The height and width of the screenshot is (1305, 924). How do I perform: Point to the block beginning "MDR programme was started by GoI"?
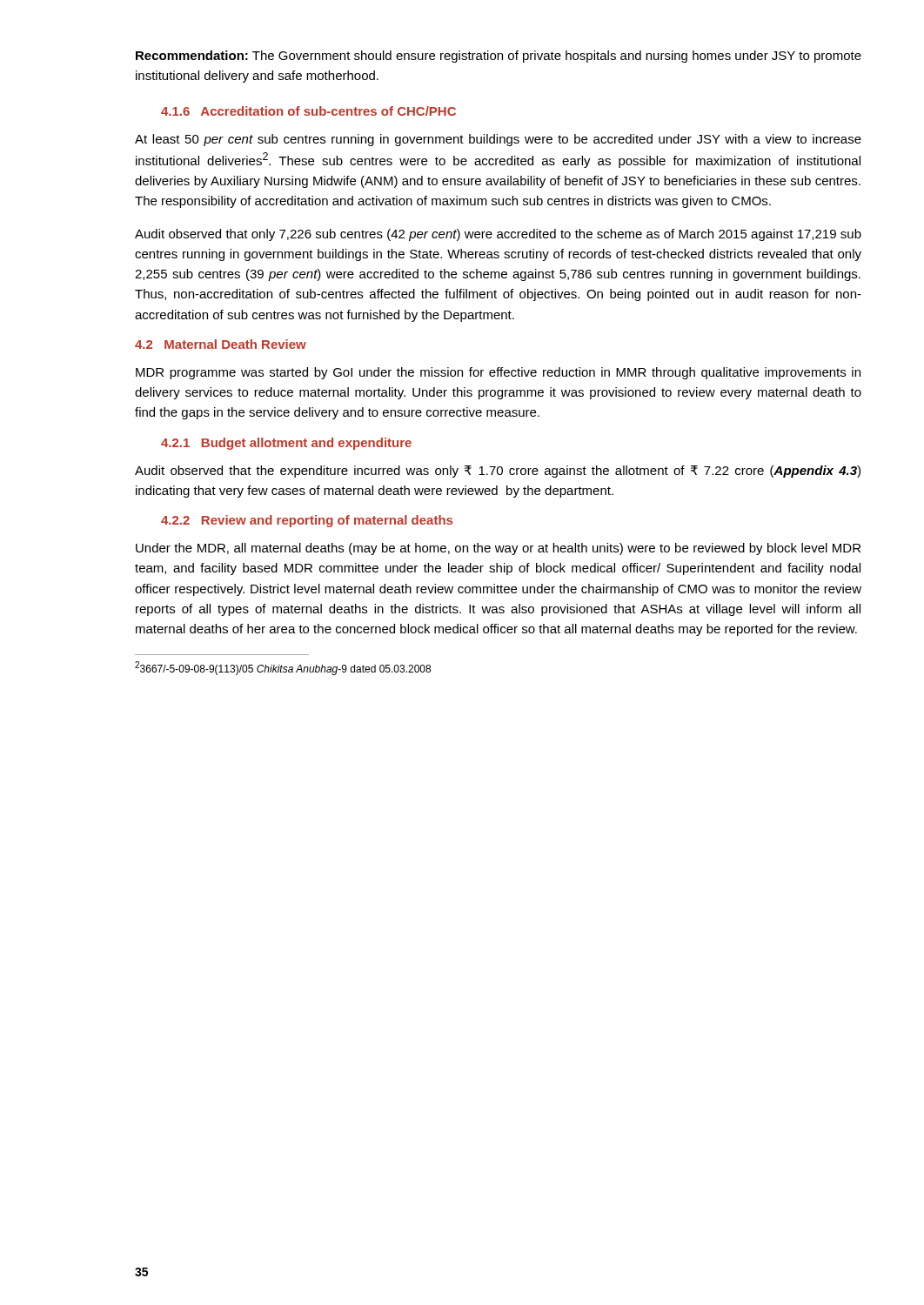pyautogui.click(x=498, y=392)
